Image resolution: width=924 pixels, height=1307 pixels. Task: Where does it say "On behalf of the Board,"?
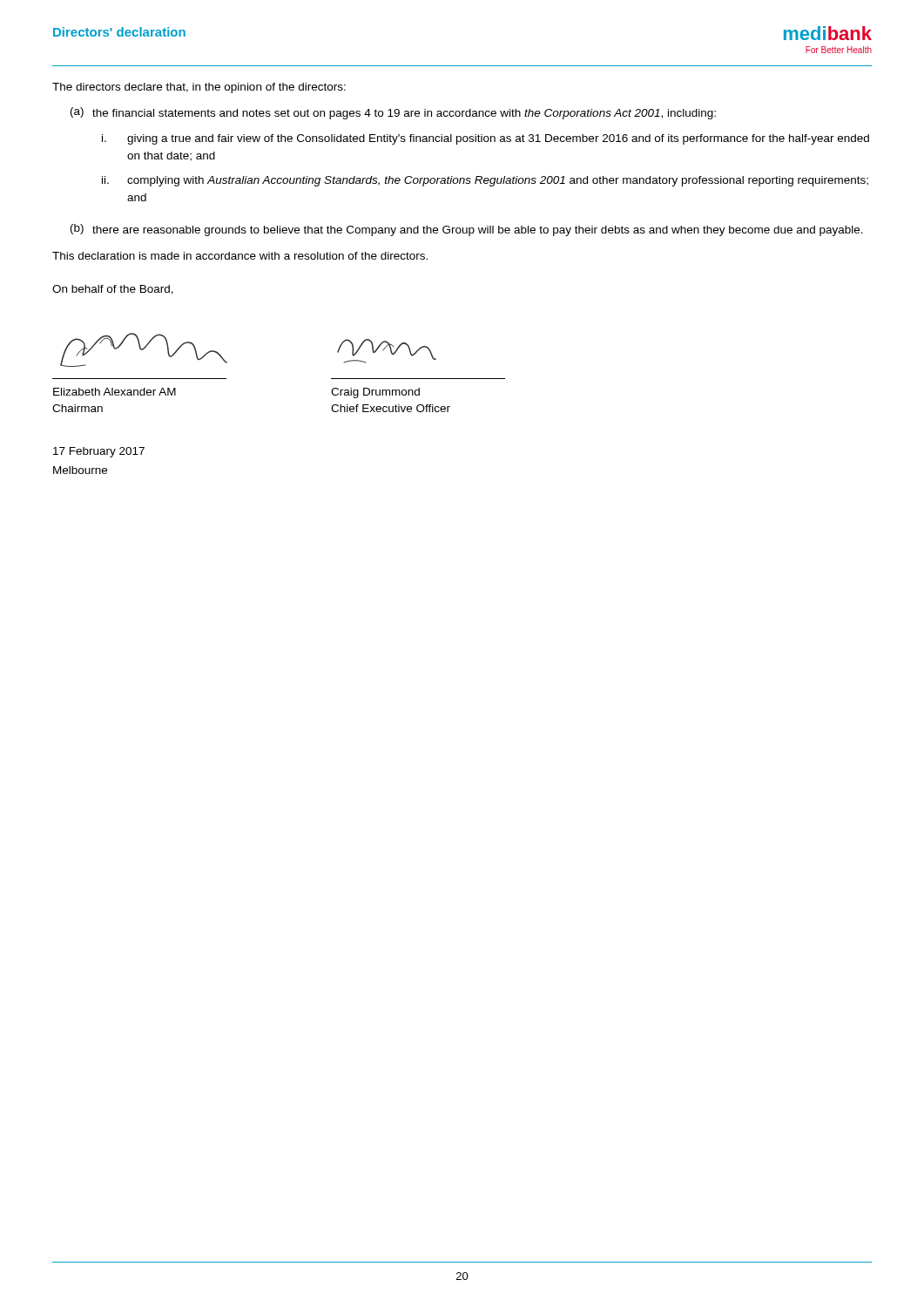(x=113, y=290)
